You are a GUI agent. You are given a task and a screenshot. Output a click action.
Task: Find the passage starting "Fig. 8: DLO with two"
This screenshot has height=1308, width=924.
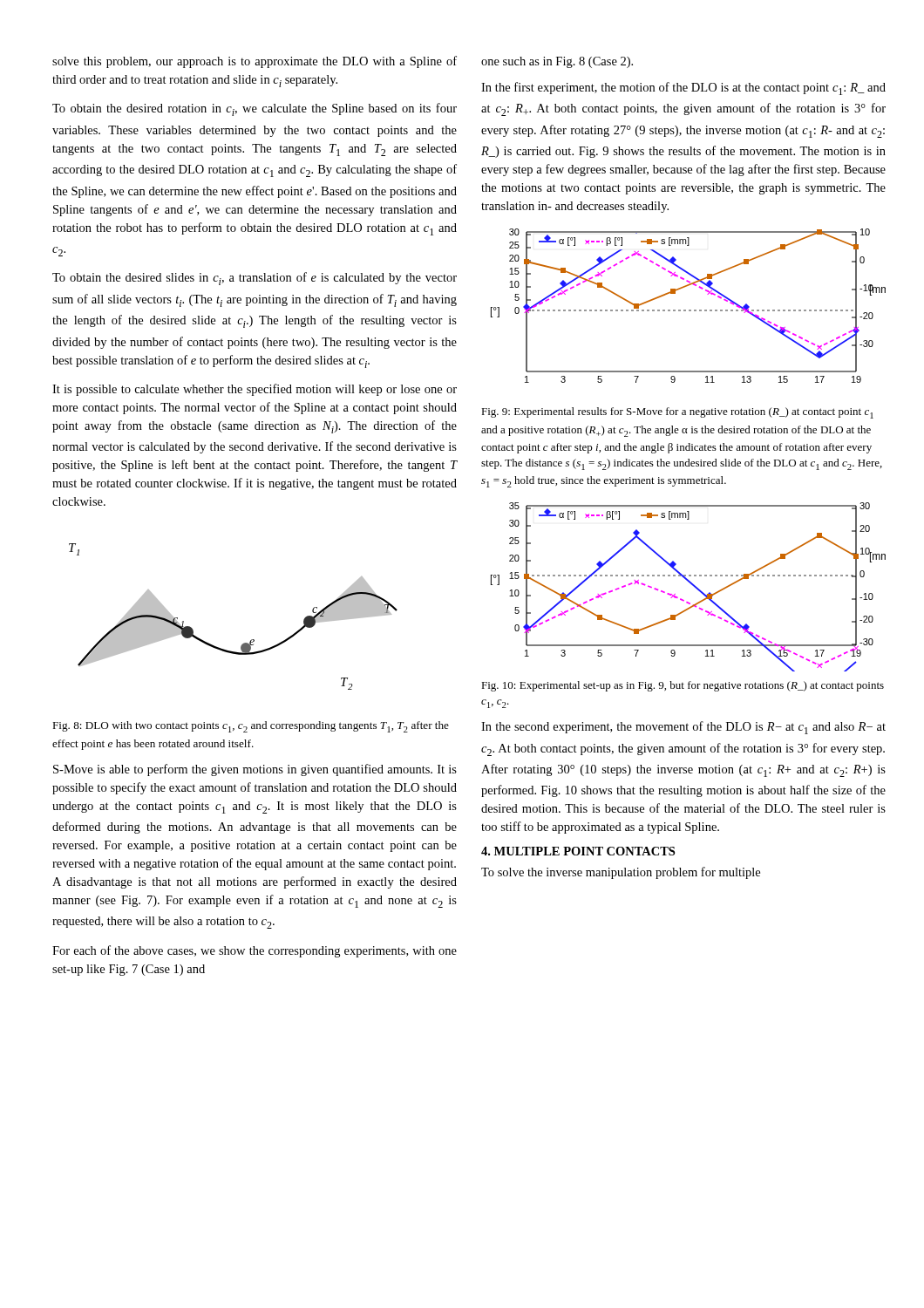point(251,735)
